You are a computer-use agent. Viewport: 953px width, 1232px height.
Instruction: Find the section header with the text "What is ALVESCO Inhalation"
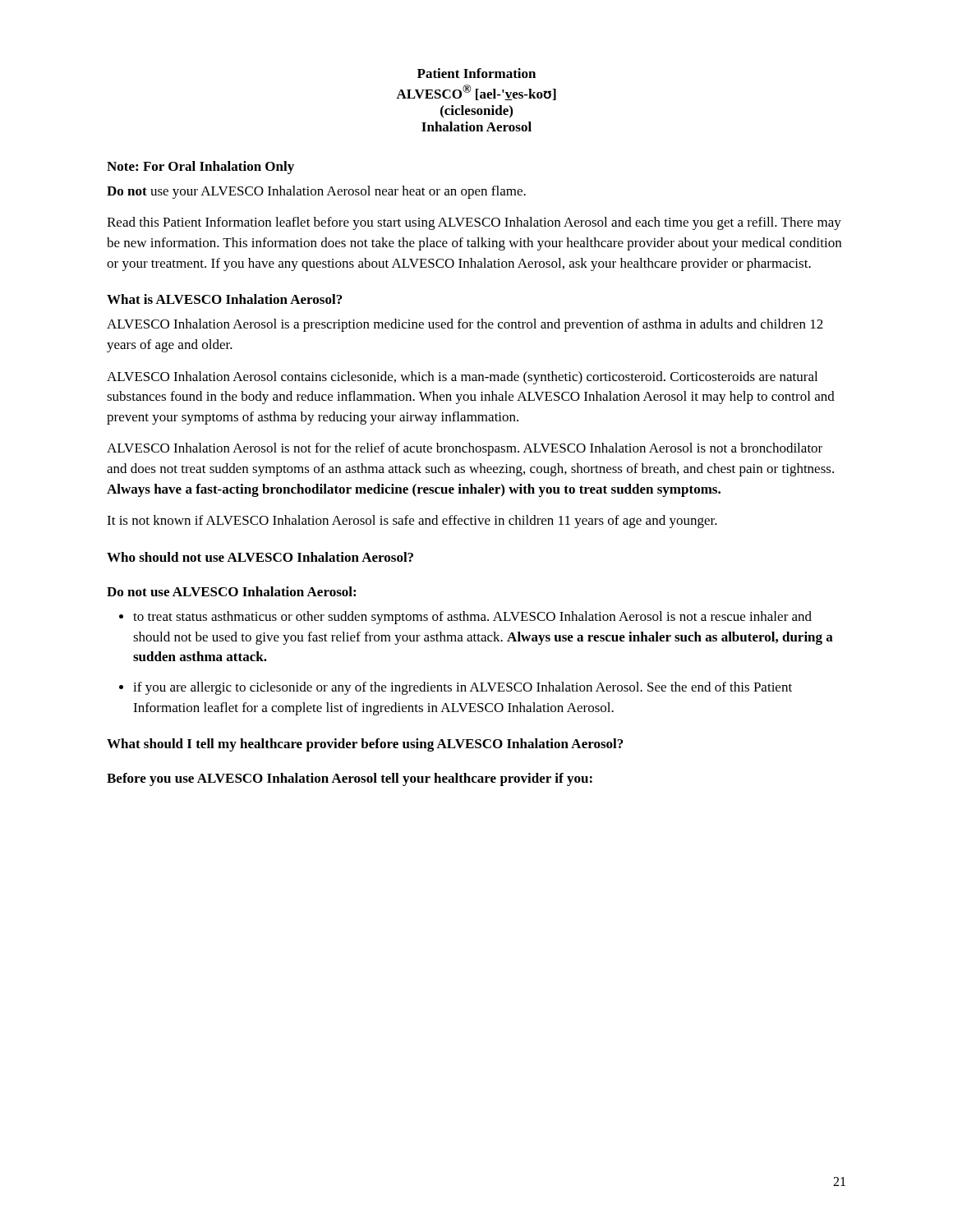[x=225, y=300]
